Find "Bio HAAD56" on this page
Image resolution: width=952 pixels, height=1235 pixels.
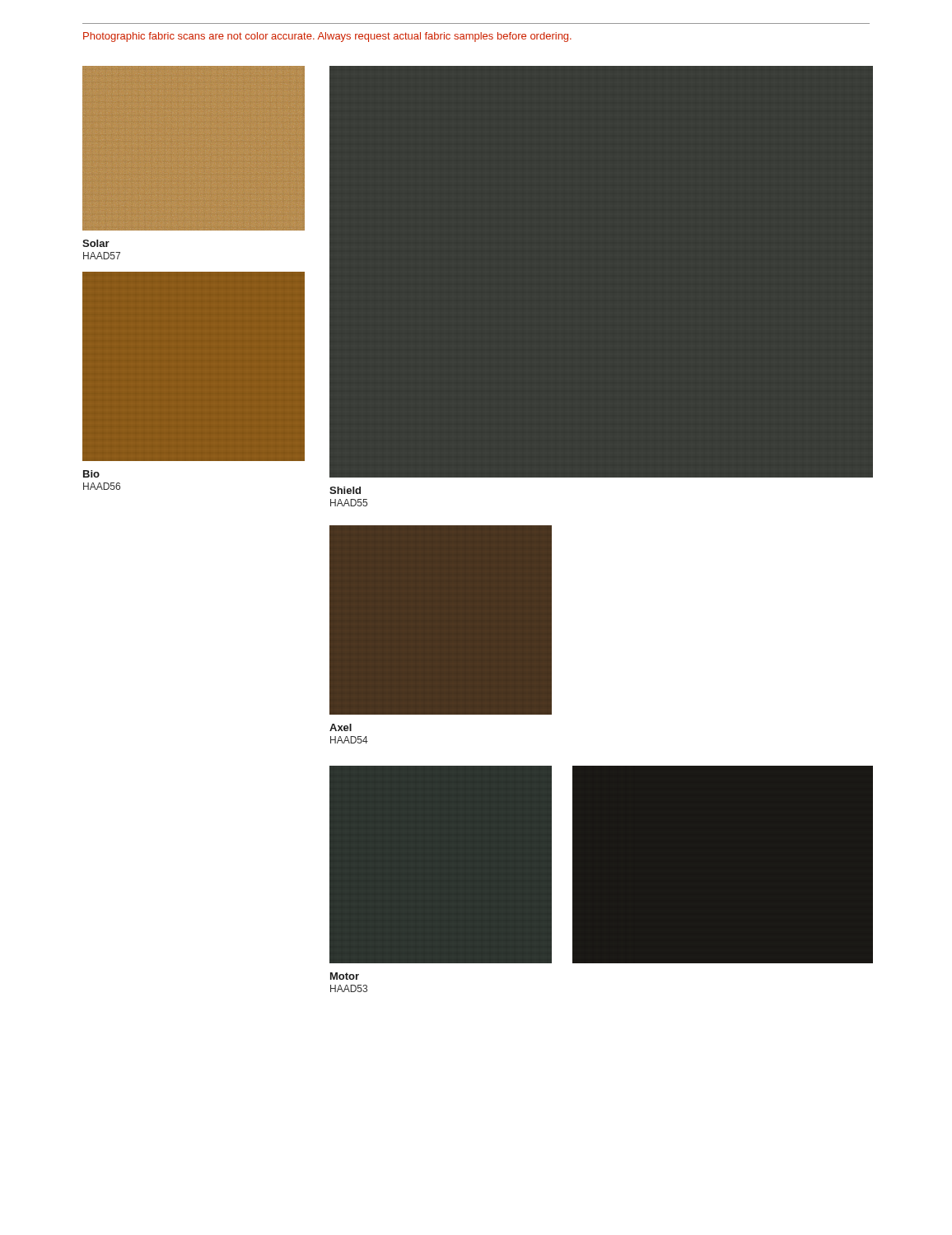tap(102, 480)
